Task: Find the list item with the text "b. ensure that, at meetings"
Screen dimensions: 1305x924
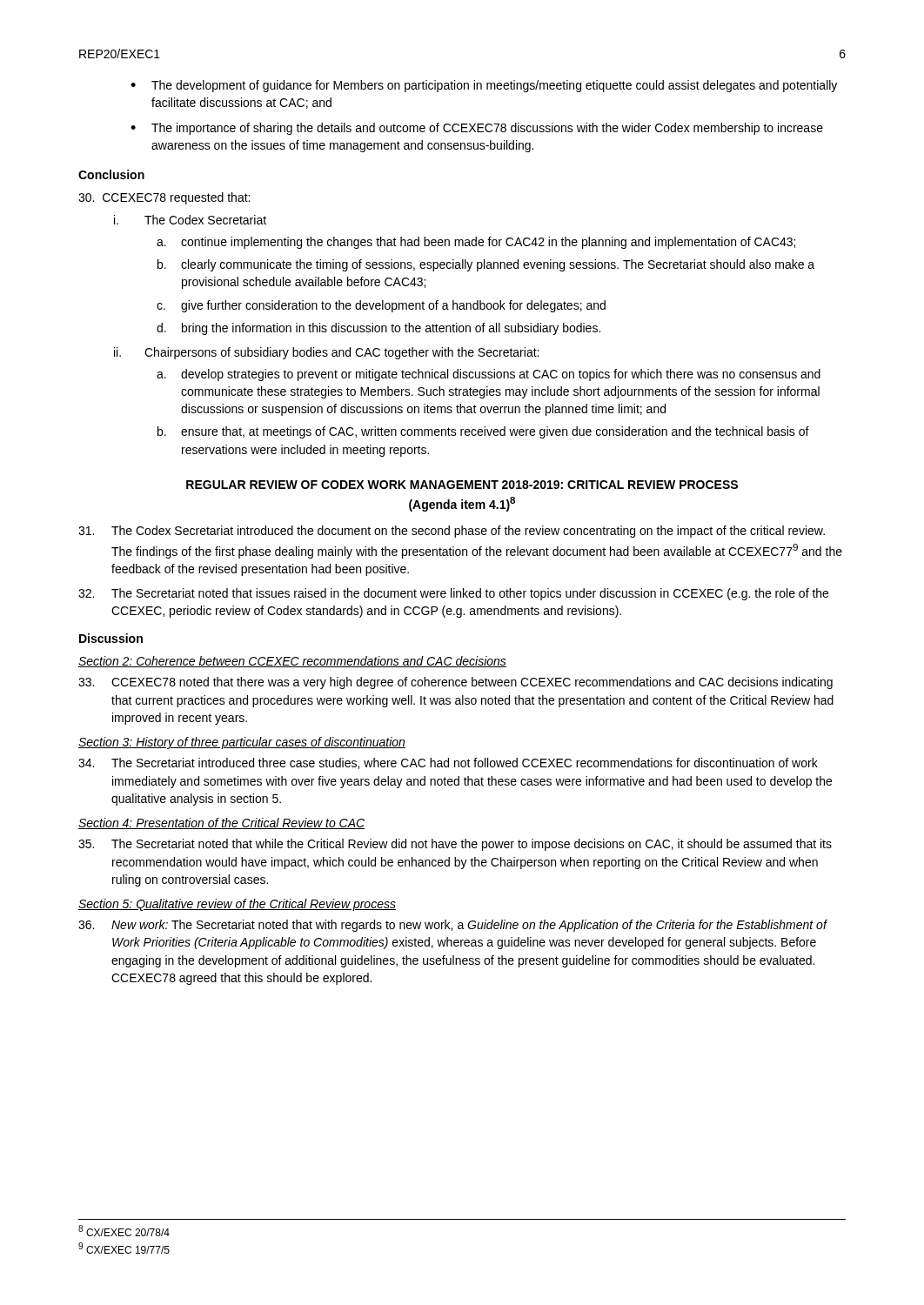Action: click(501, 441)
